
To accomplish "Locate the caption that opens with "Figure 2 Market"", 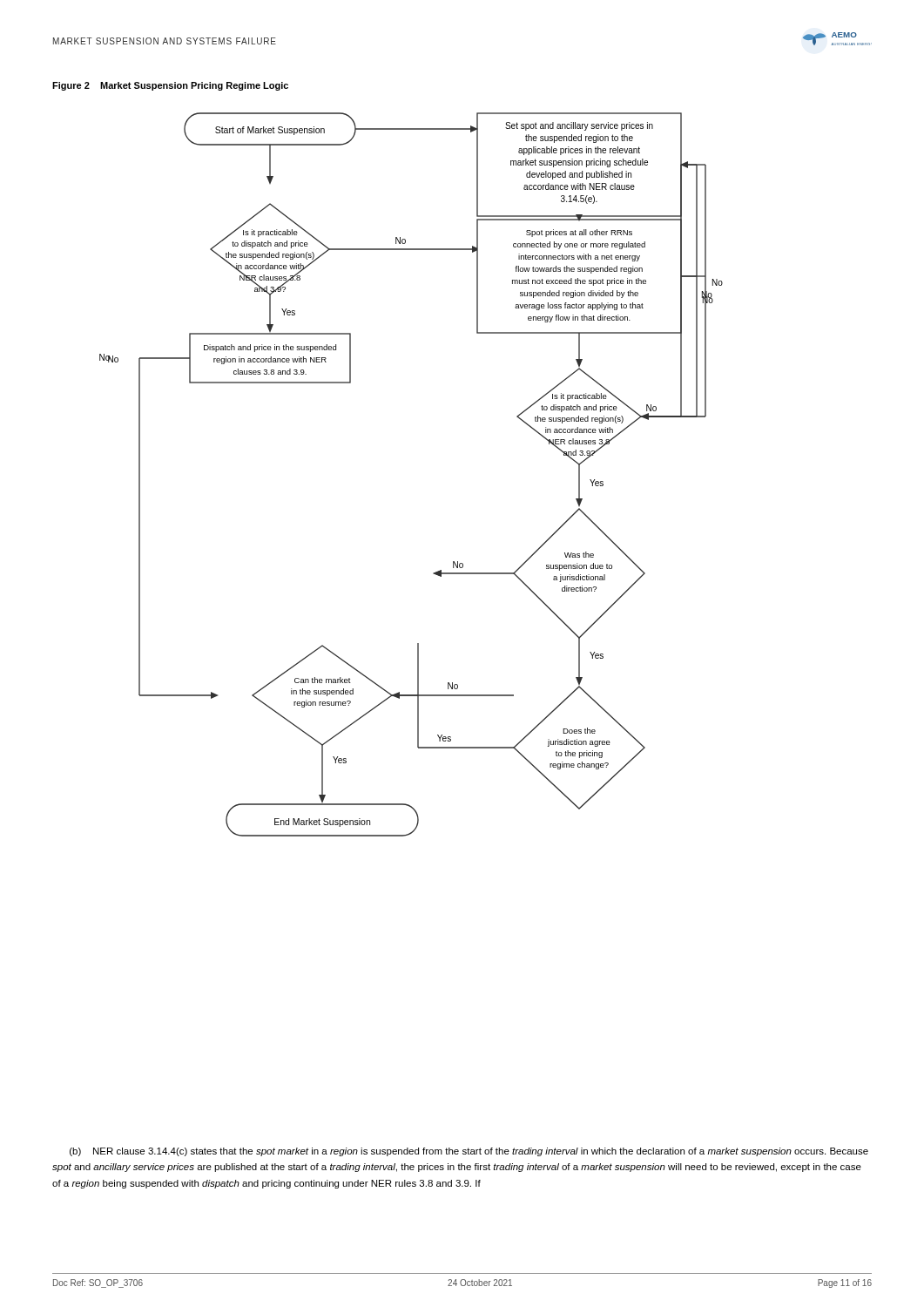I will click(170, 85).
